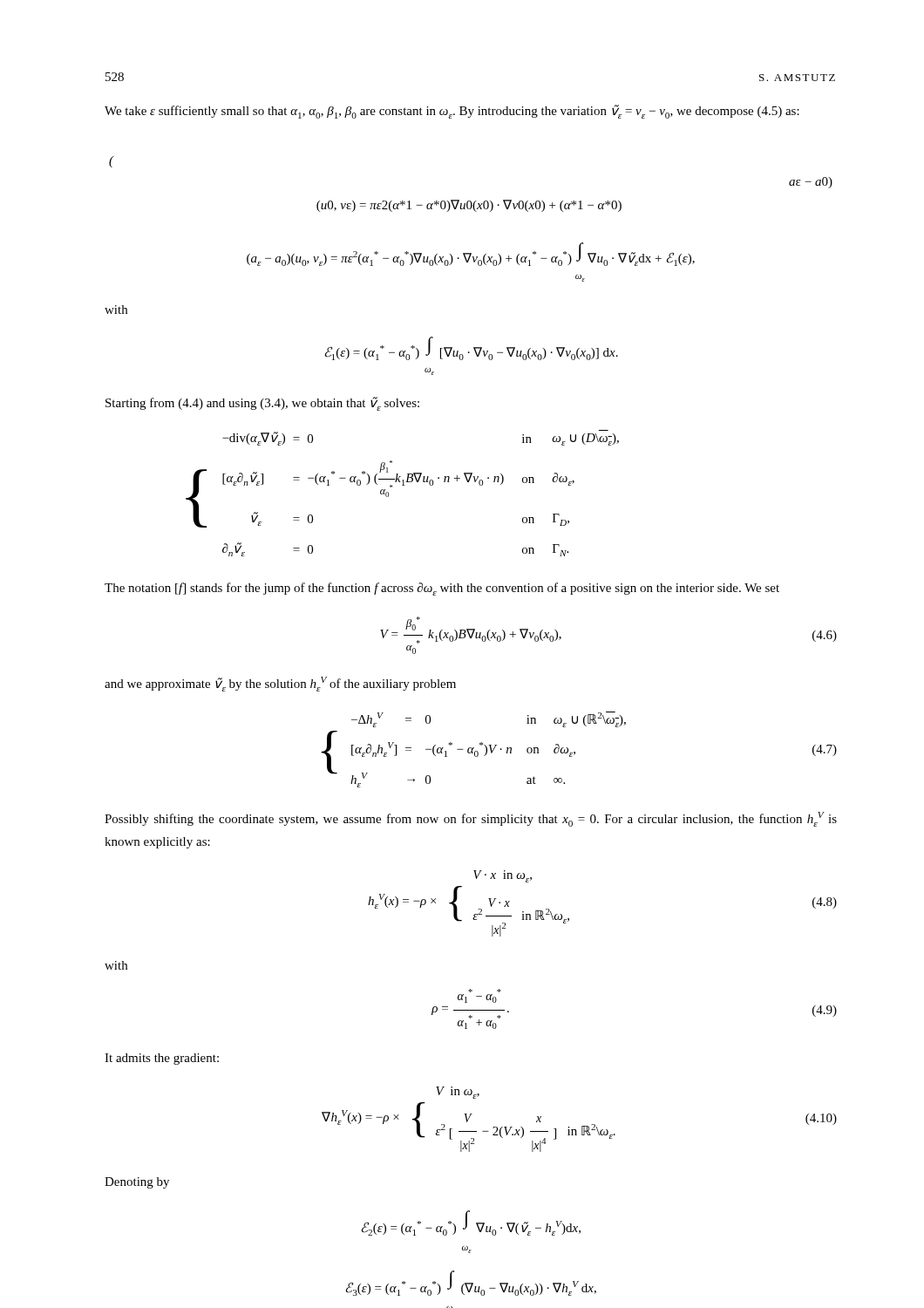Select the element starting "hεV(x) = −ρ × { V · x"
Screen dimensions: 1308x924
tap(503, 876)
